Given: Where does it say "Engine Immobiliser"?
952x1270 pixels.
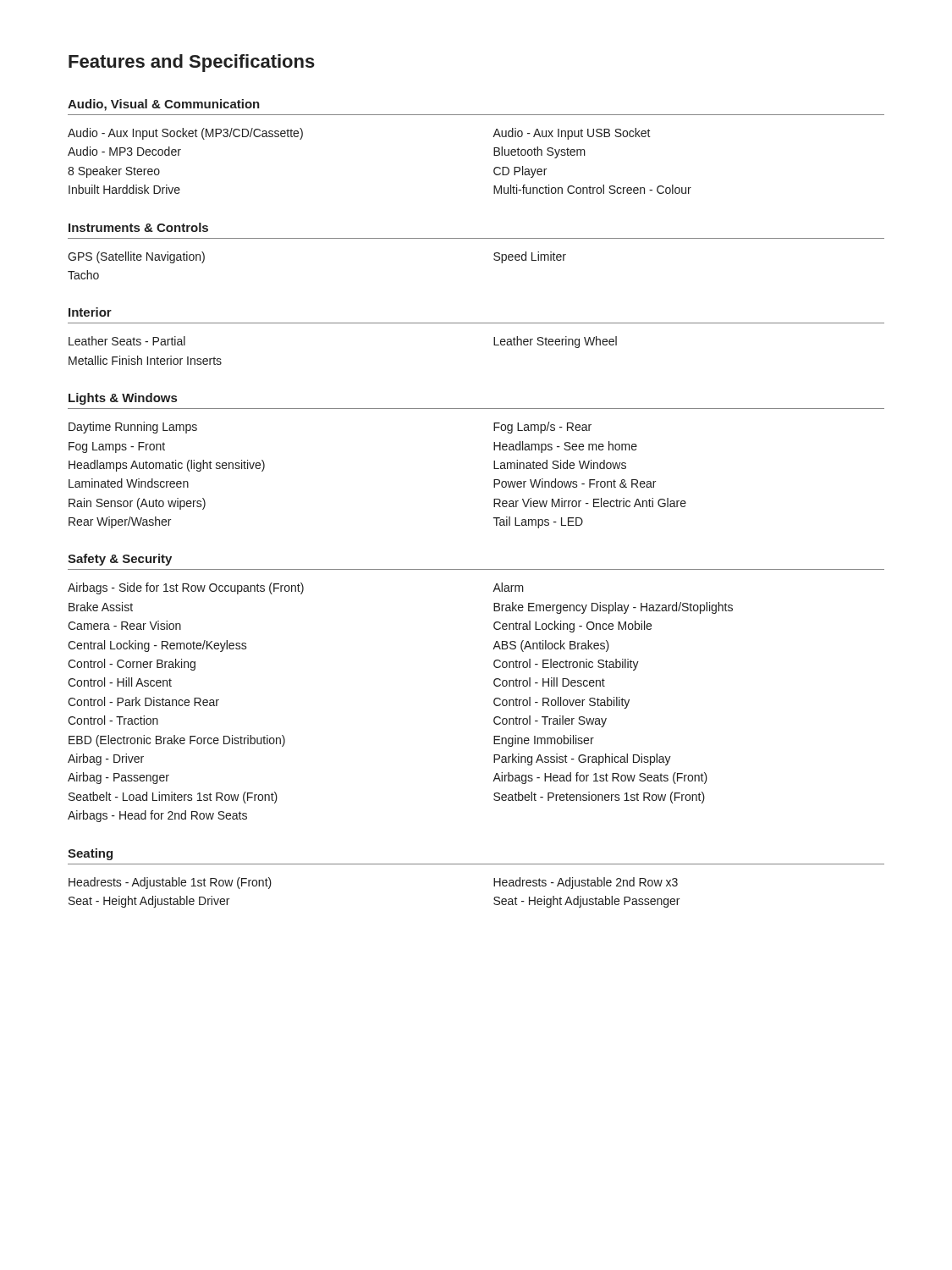Looking at the screenshot, I should pyautogui.click(x=543, y=740).
